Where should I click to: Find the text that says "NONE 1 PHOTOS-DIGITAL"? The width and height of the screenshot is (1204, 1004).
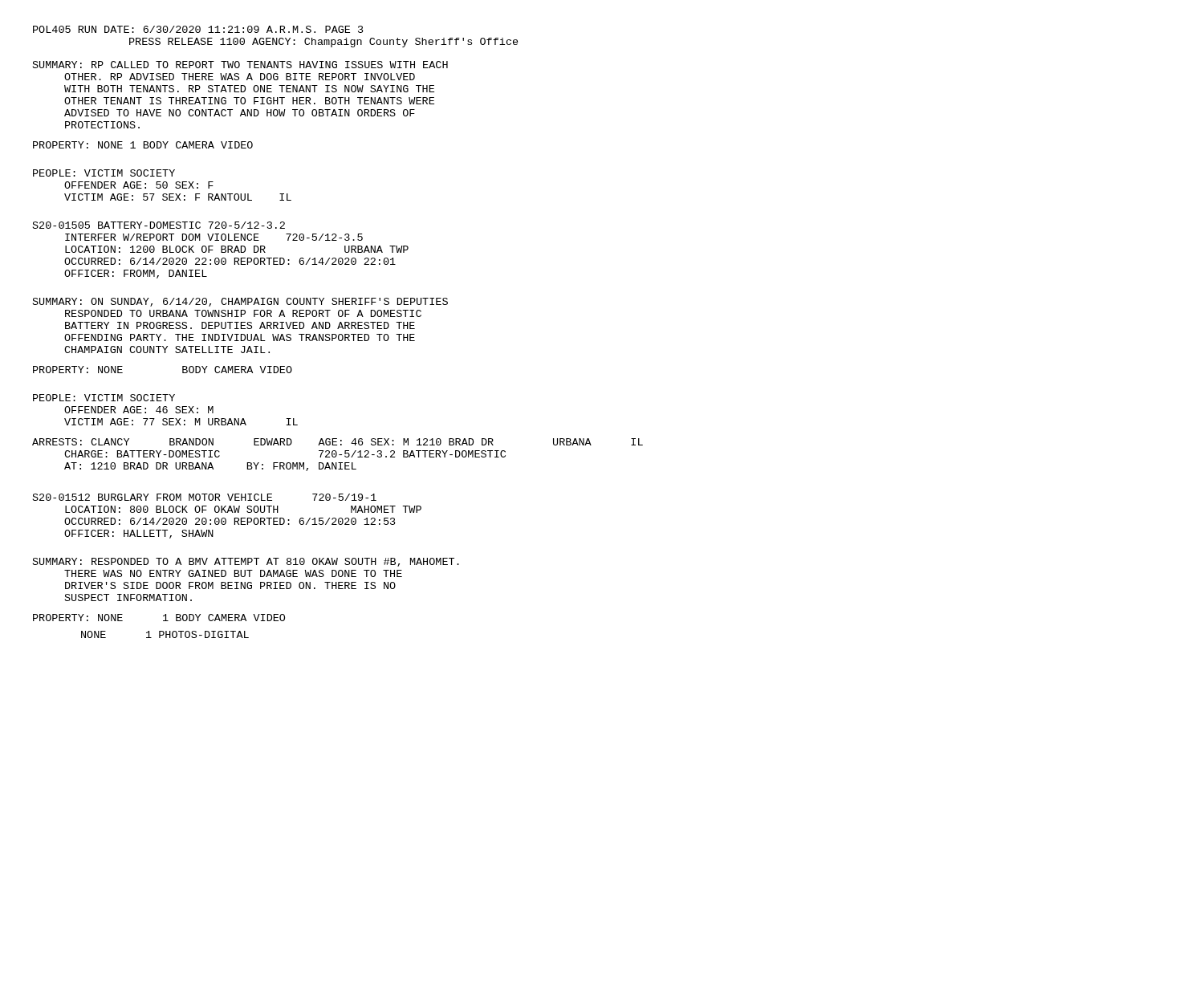(165, 634)
